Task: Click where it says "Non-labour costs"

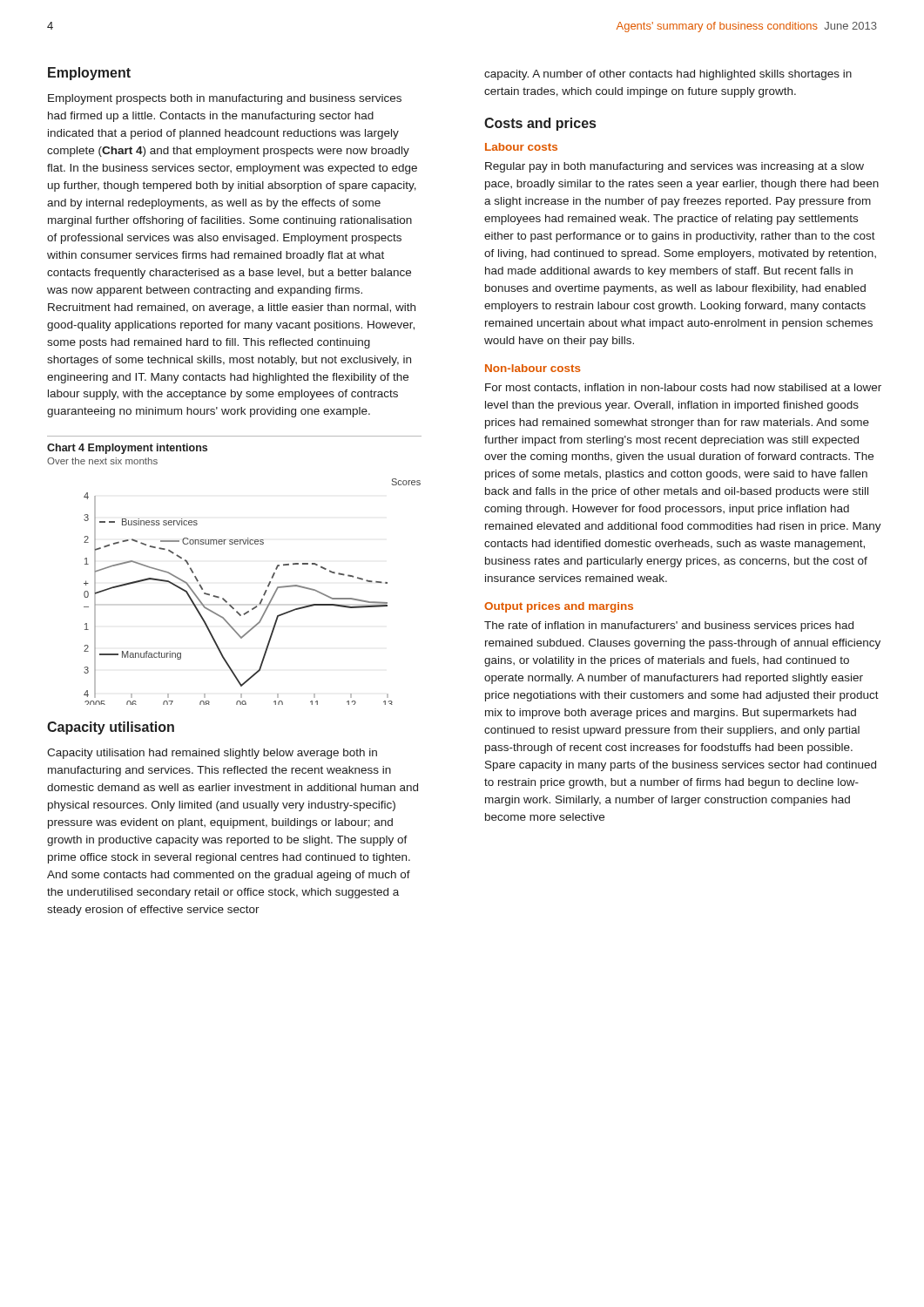Action: click(x=533, y=368)
